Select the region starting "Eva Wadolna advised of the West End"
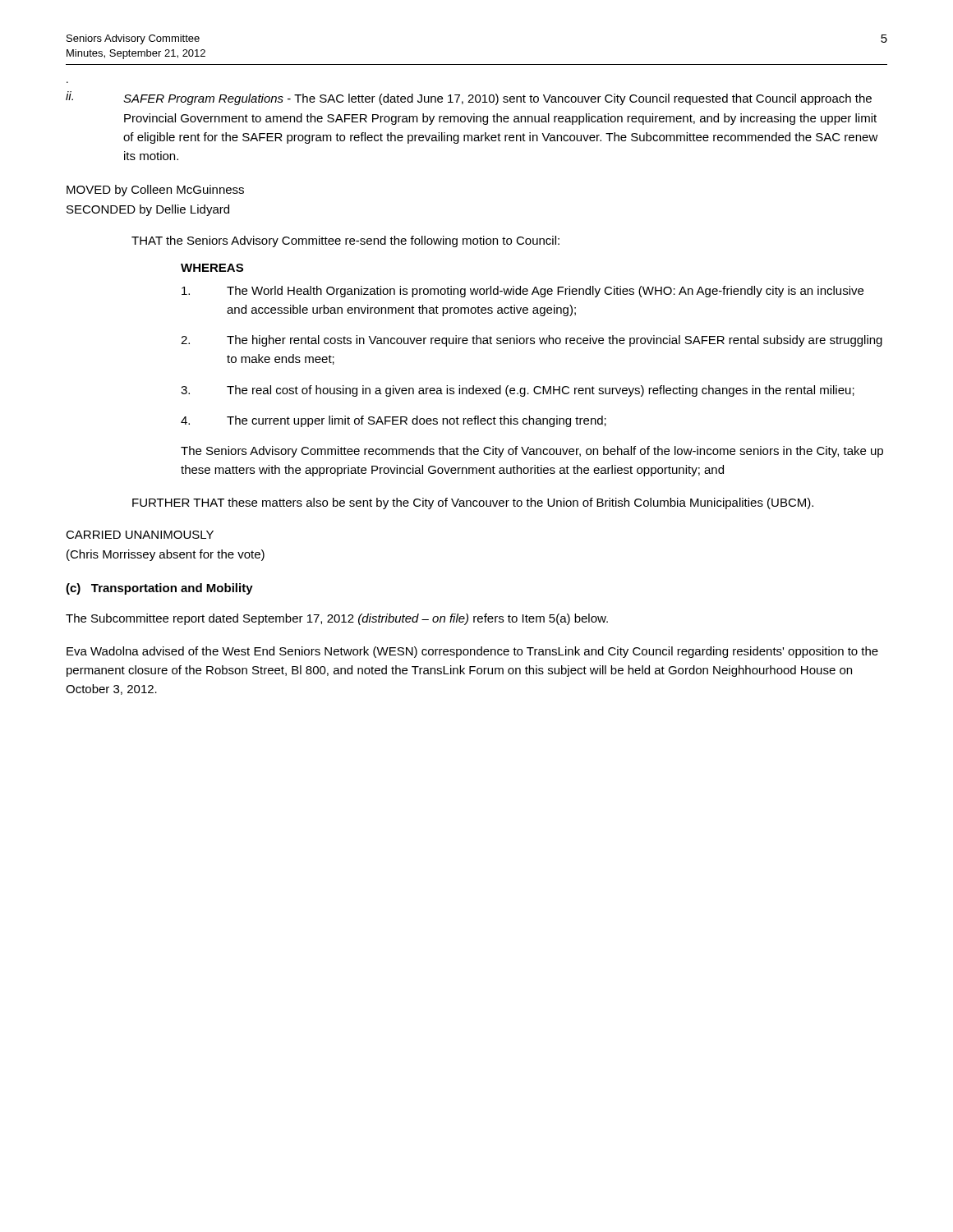This screenshot has width=953, height=1232. tap(472, 670)
